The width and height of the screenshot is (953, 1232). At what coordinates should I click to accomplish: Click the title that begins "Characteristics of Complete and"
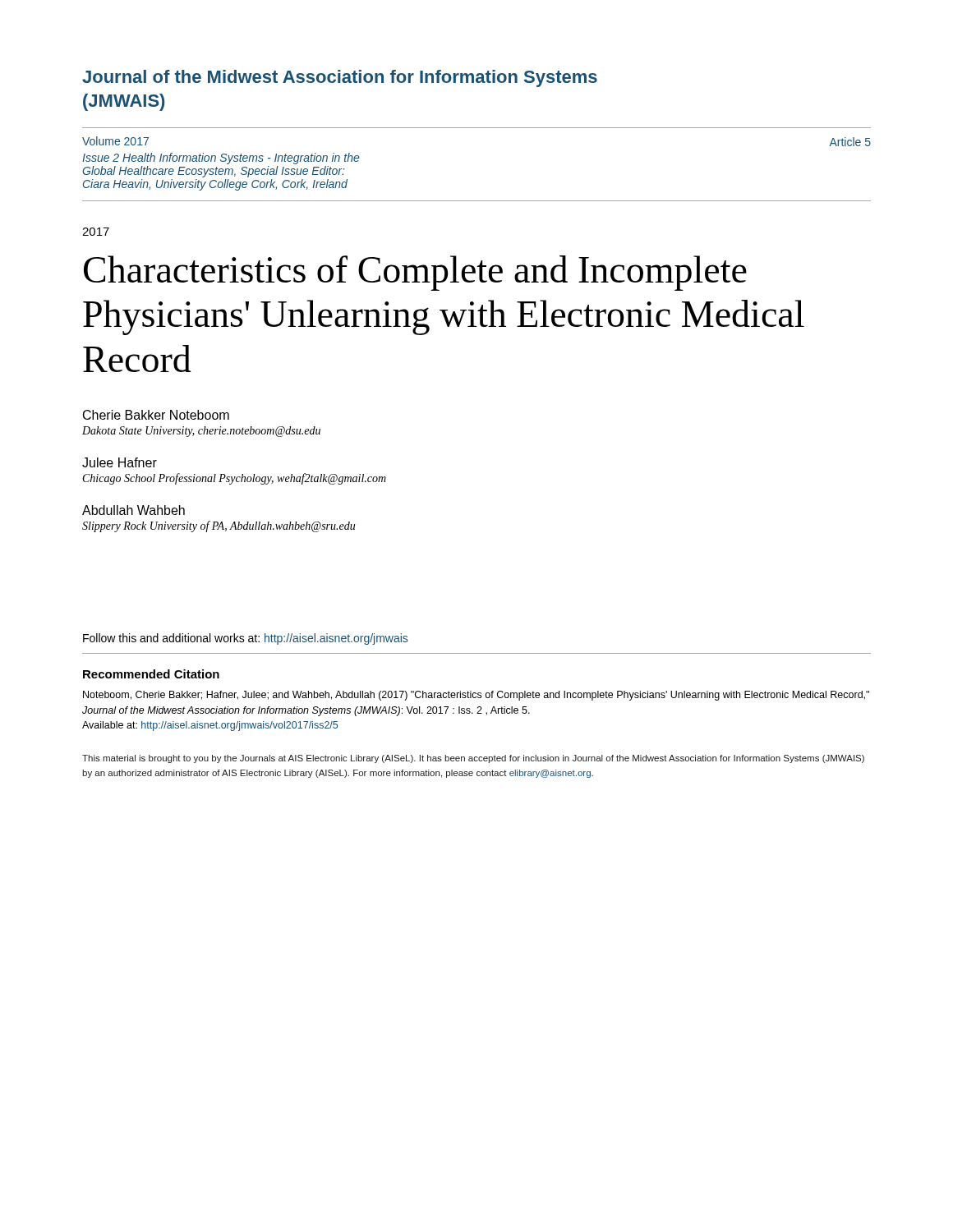[x=443, y=315]
